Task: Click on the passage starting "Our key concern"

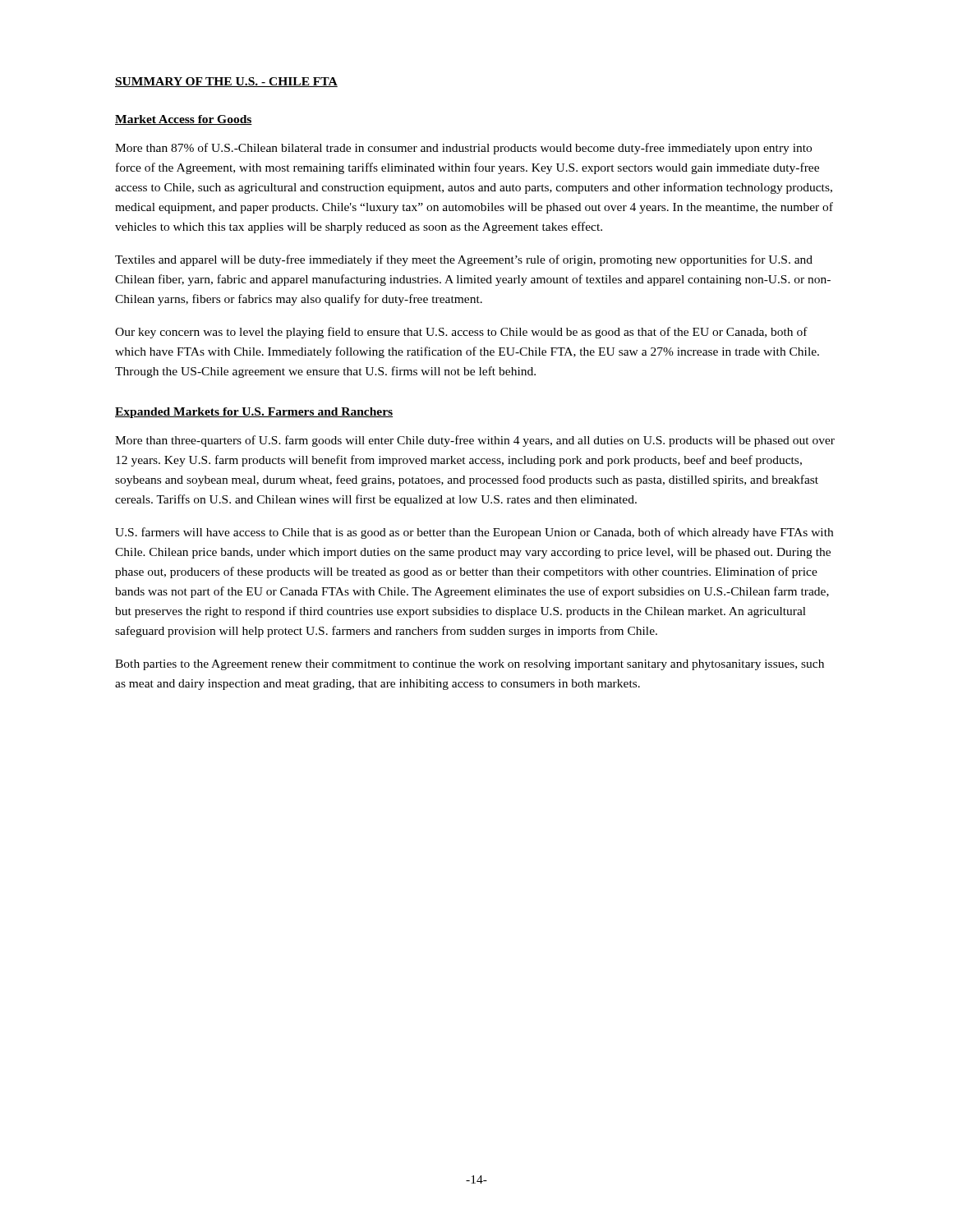Action: [467, 351]
